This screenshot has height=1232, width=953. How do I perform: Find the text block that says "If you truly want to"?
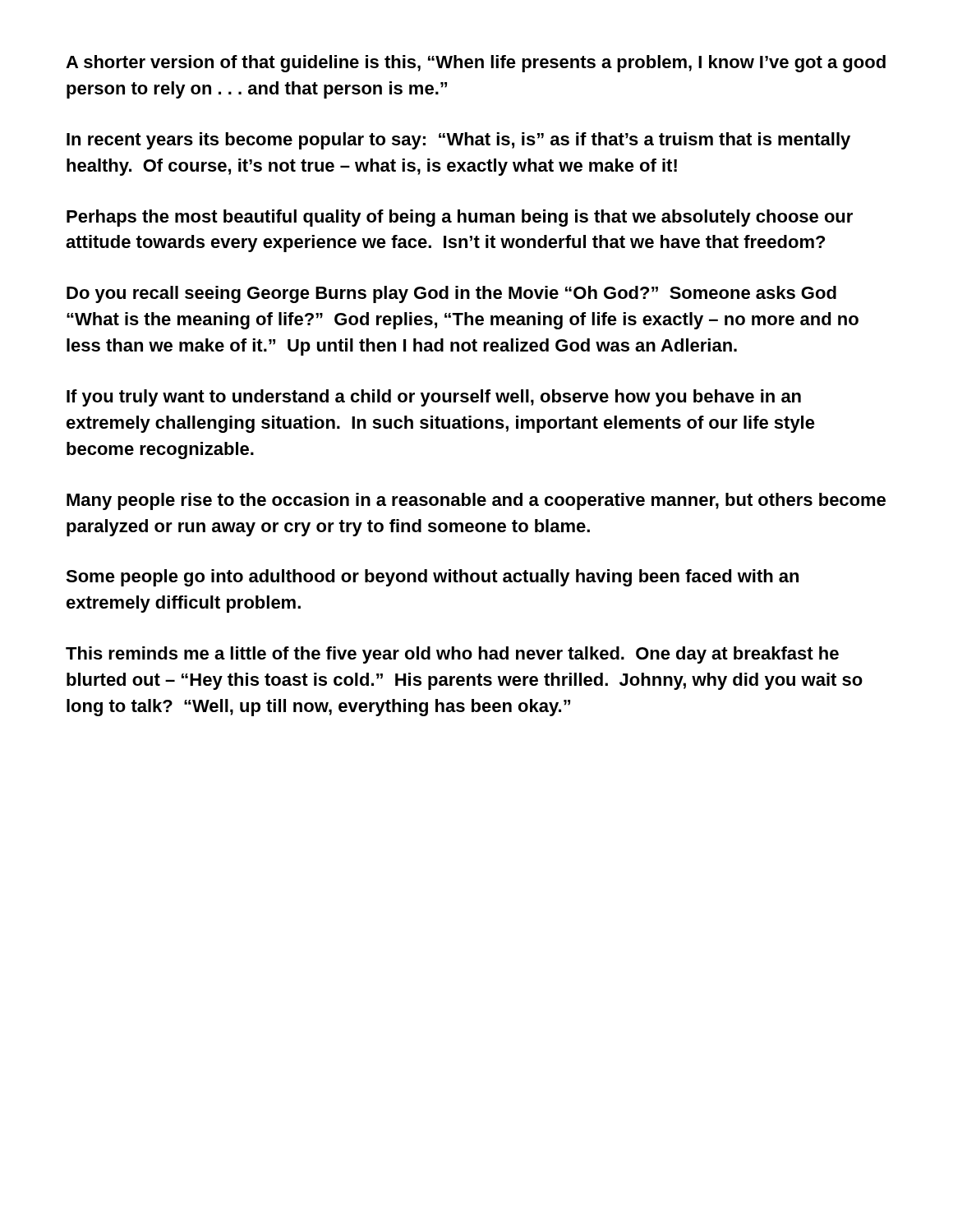pyautogui.click(x=440, y=422)
